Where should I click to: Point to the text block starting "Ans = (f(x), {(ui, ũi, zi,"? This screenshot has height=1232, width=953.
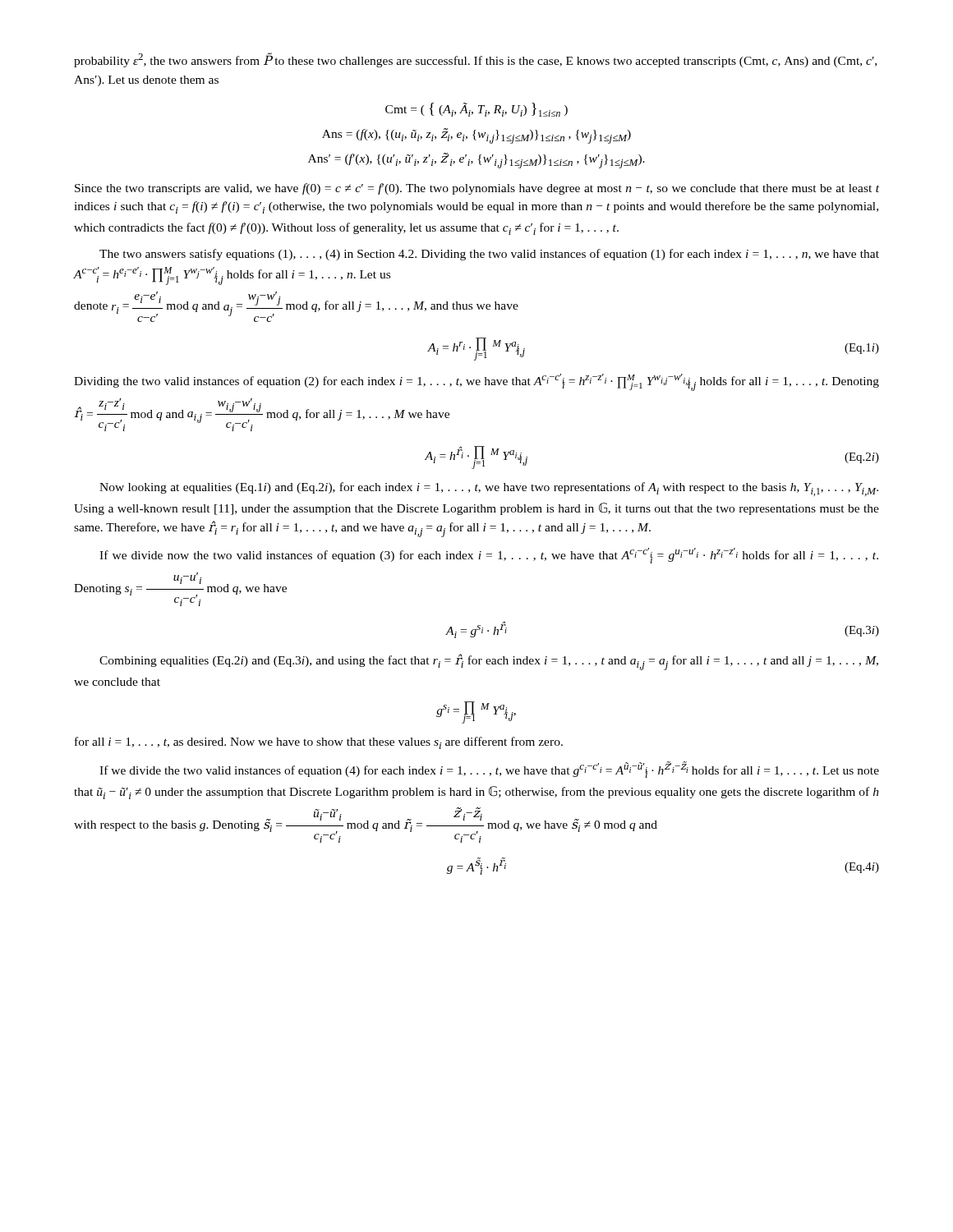476,135
